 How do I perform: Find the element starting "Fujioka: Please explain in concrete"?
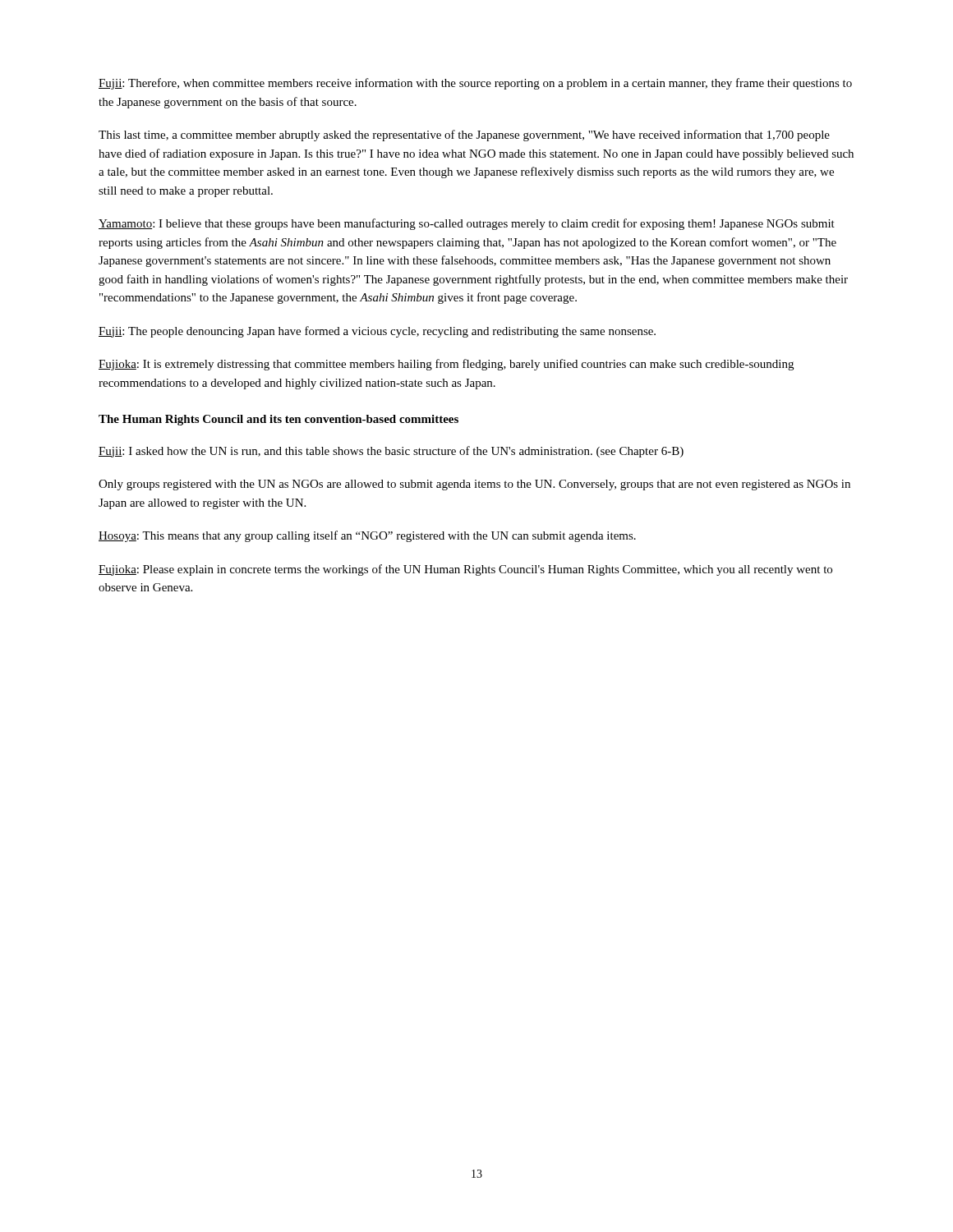point(466,578)
